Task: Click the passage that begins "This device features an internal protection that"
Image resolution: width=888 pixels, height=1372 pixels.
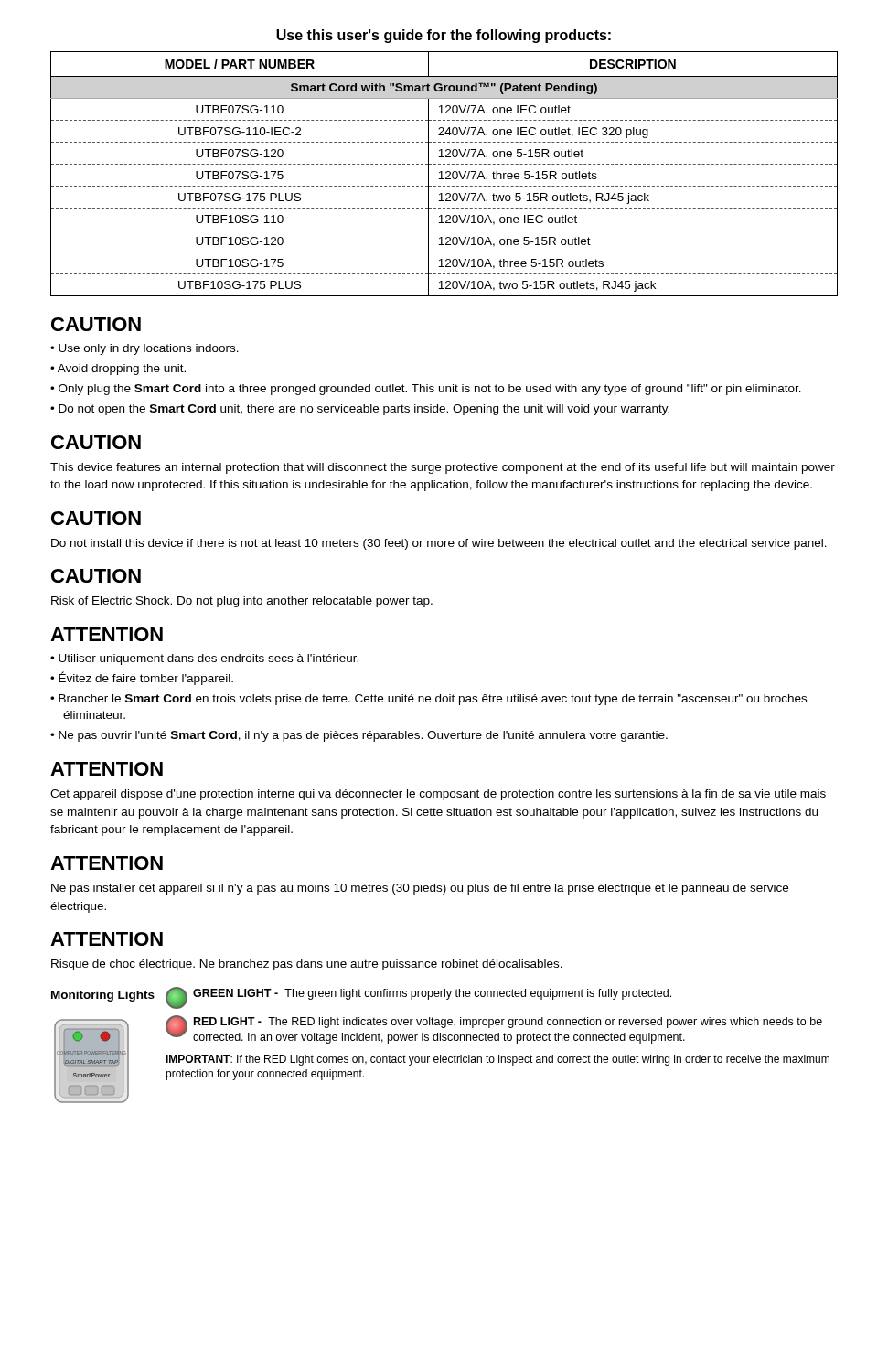Action: [444, 476]
